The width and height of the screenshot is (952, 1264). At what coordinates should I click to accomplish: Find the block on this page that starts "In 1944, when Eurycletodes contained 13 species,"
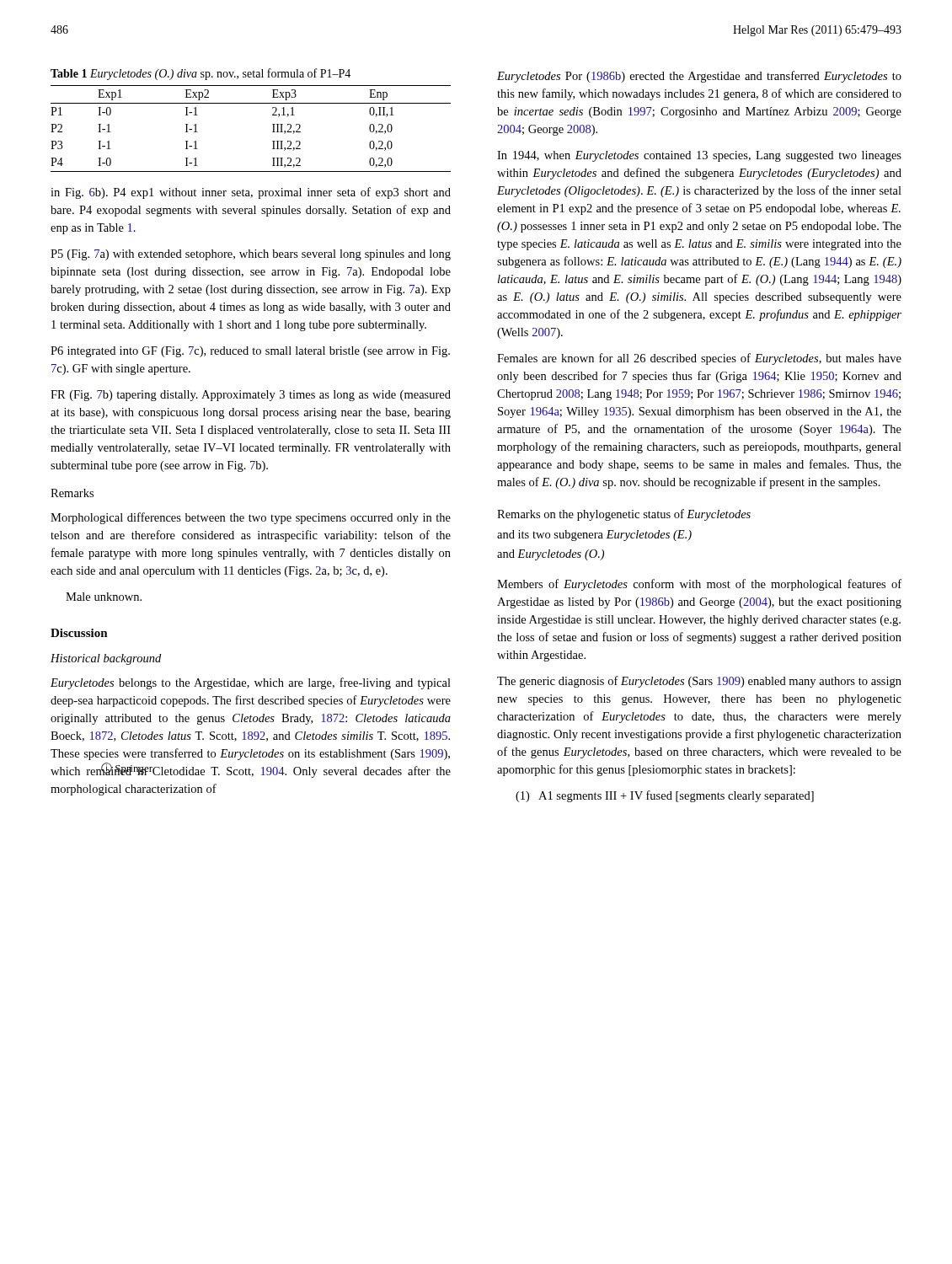coord(699,244)
